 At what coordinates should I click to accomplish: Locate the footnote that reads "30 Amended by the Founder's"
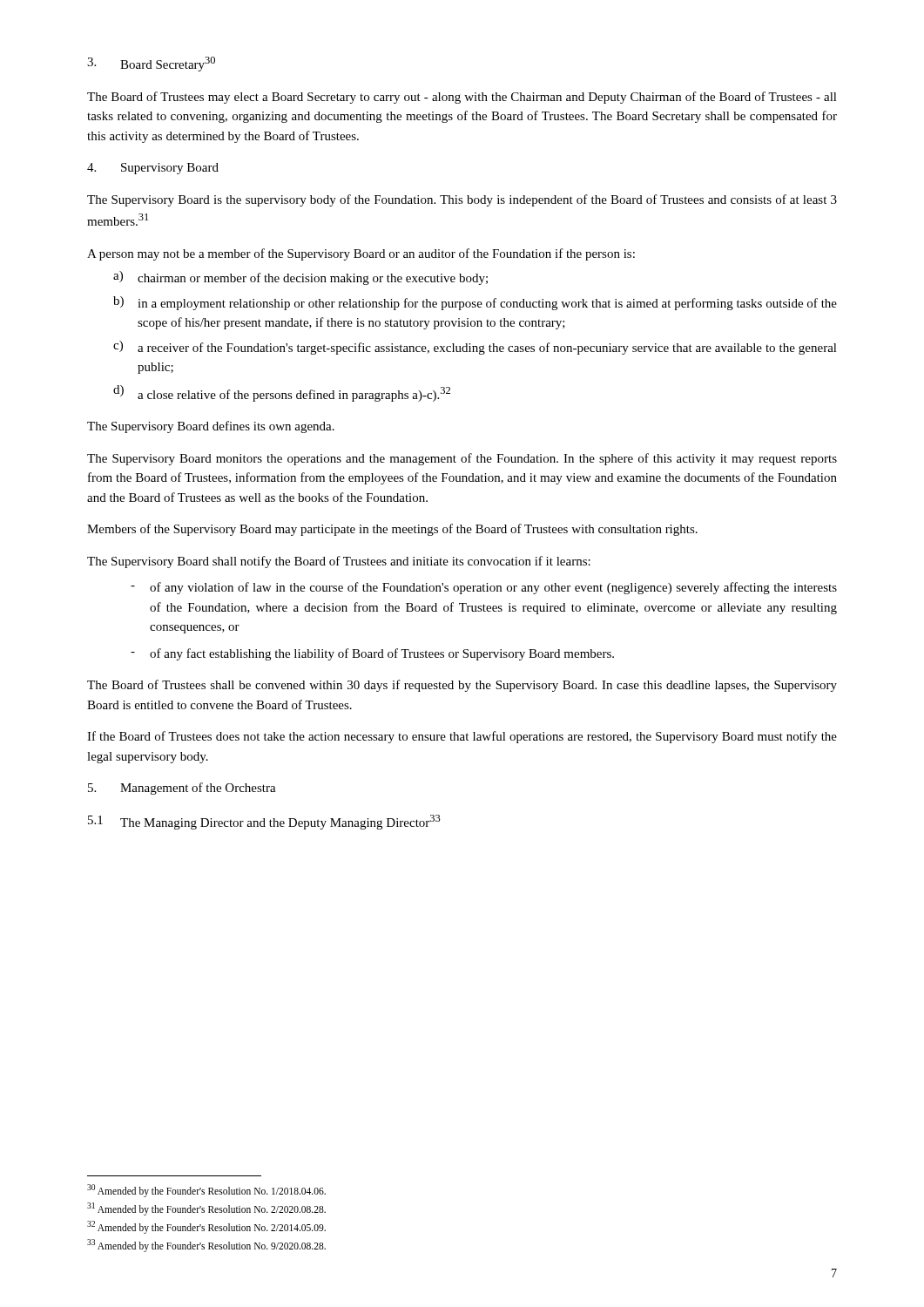click(x=207, y=1190)
